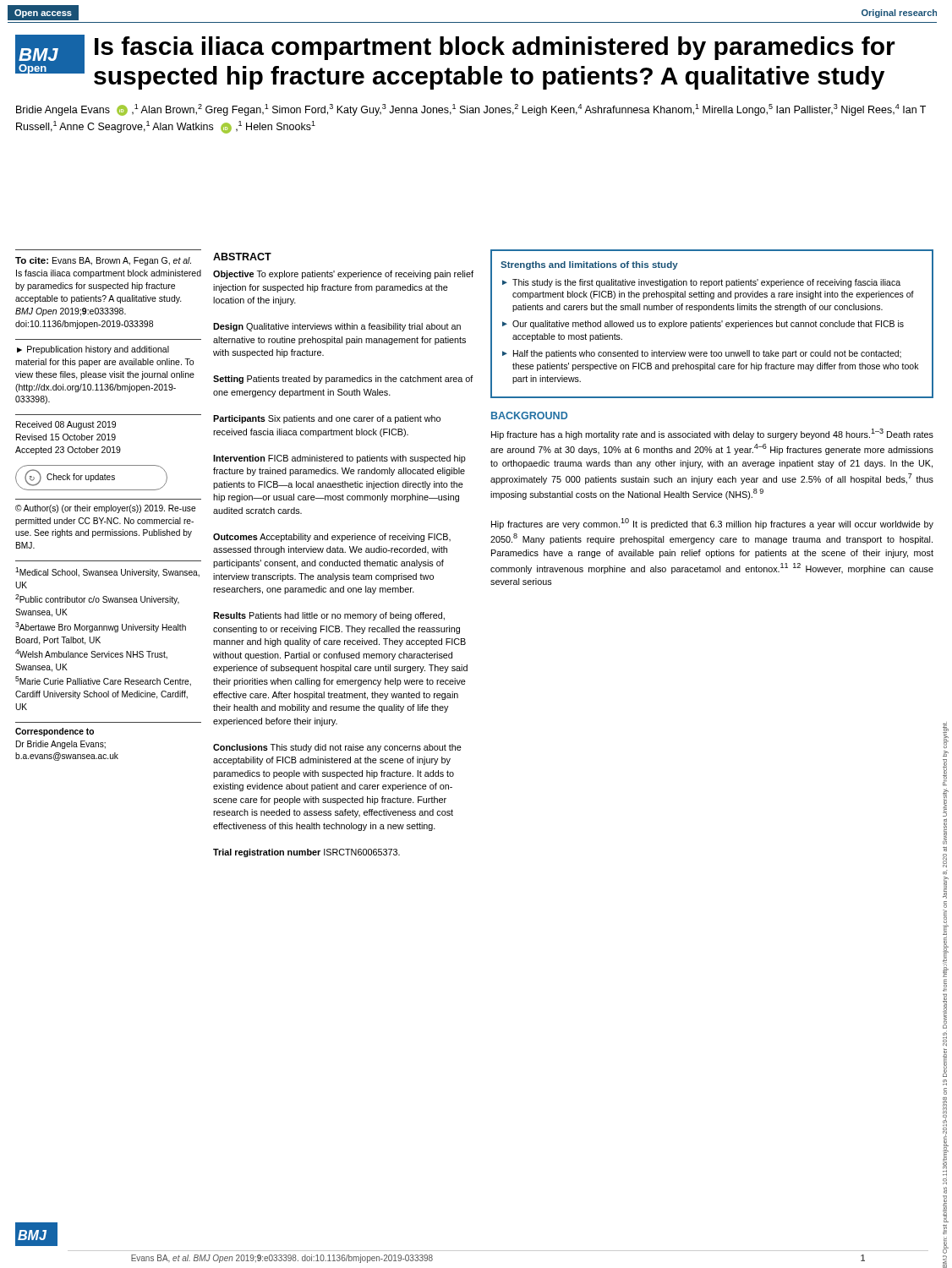Point to the passage starting "Strengths and limitations of this study This"
The height and width of the screenshot is (1268, 952).
coord(712,322)
